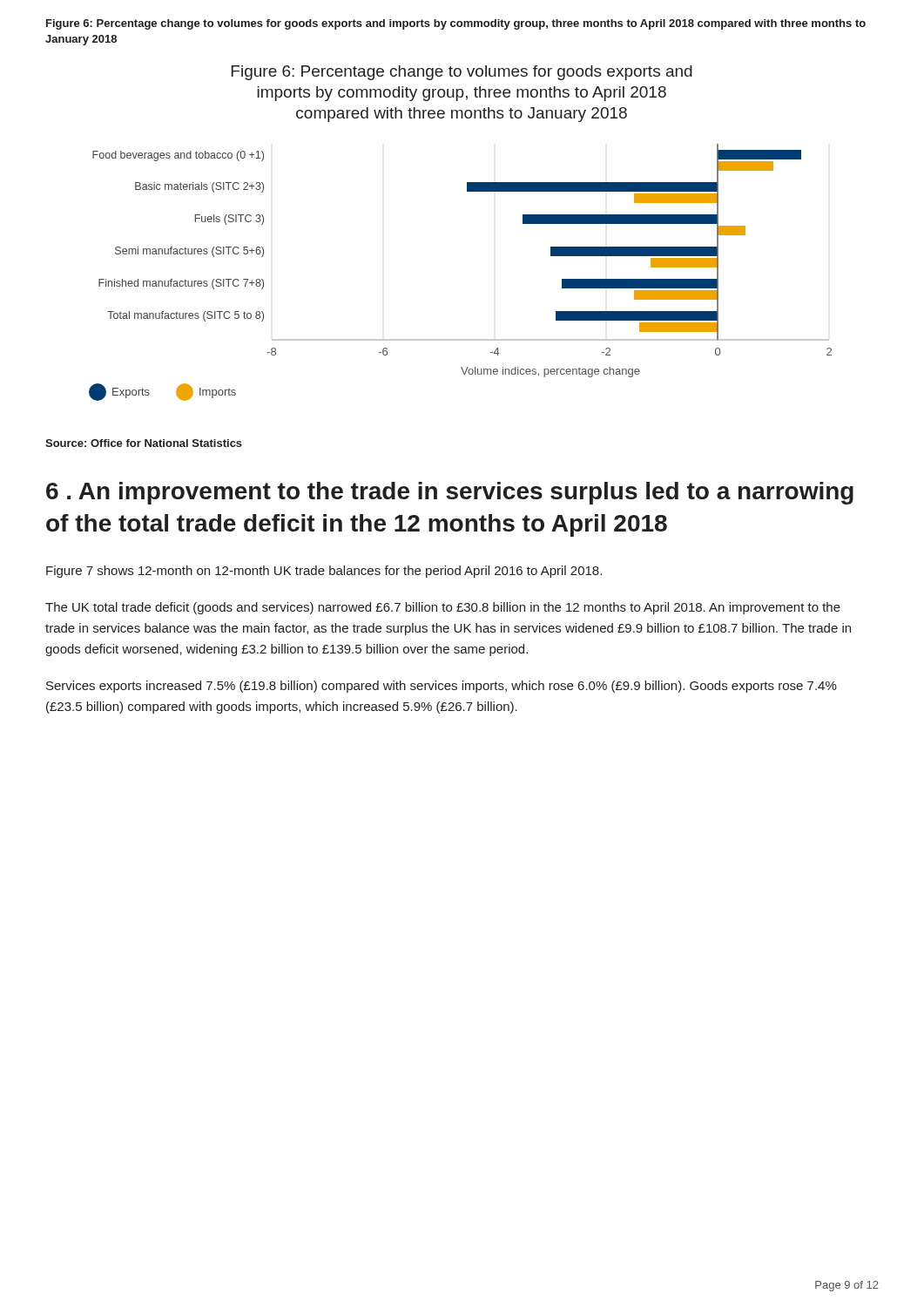Where is the passage that starts "The UK total"?
Image resolution: width=924 pixels, height=1307 pixels.
pyautogui.click(x=449, y=628)
